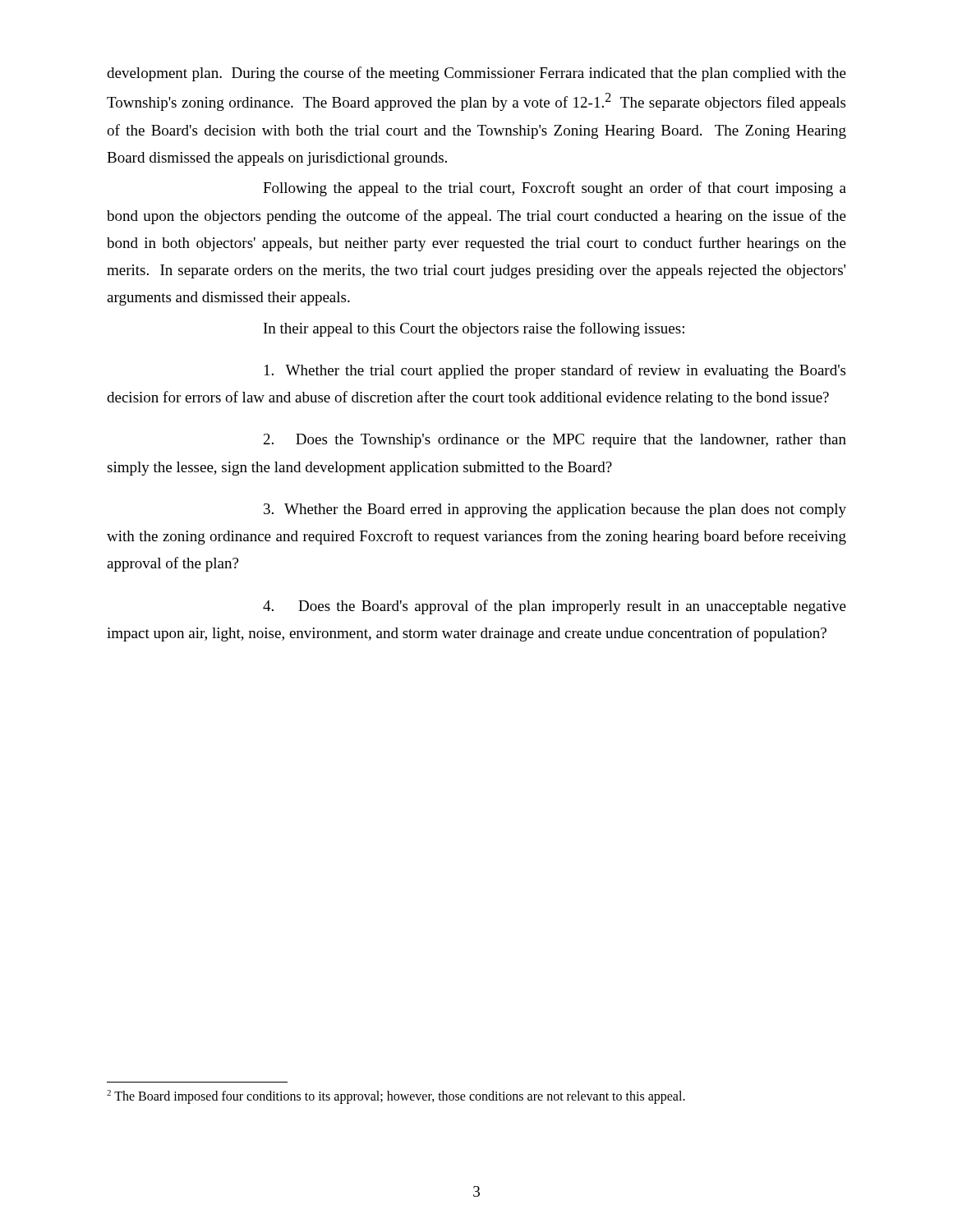This screenshot has width=953, height=1232.
Task: Click on the list item with the text "4. Does the"
Action: click(x=476, y=619)
